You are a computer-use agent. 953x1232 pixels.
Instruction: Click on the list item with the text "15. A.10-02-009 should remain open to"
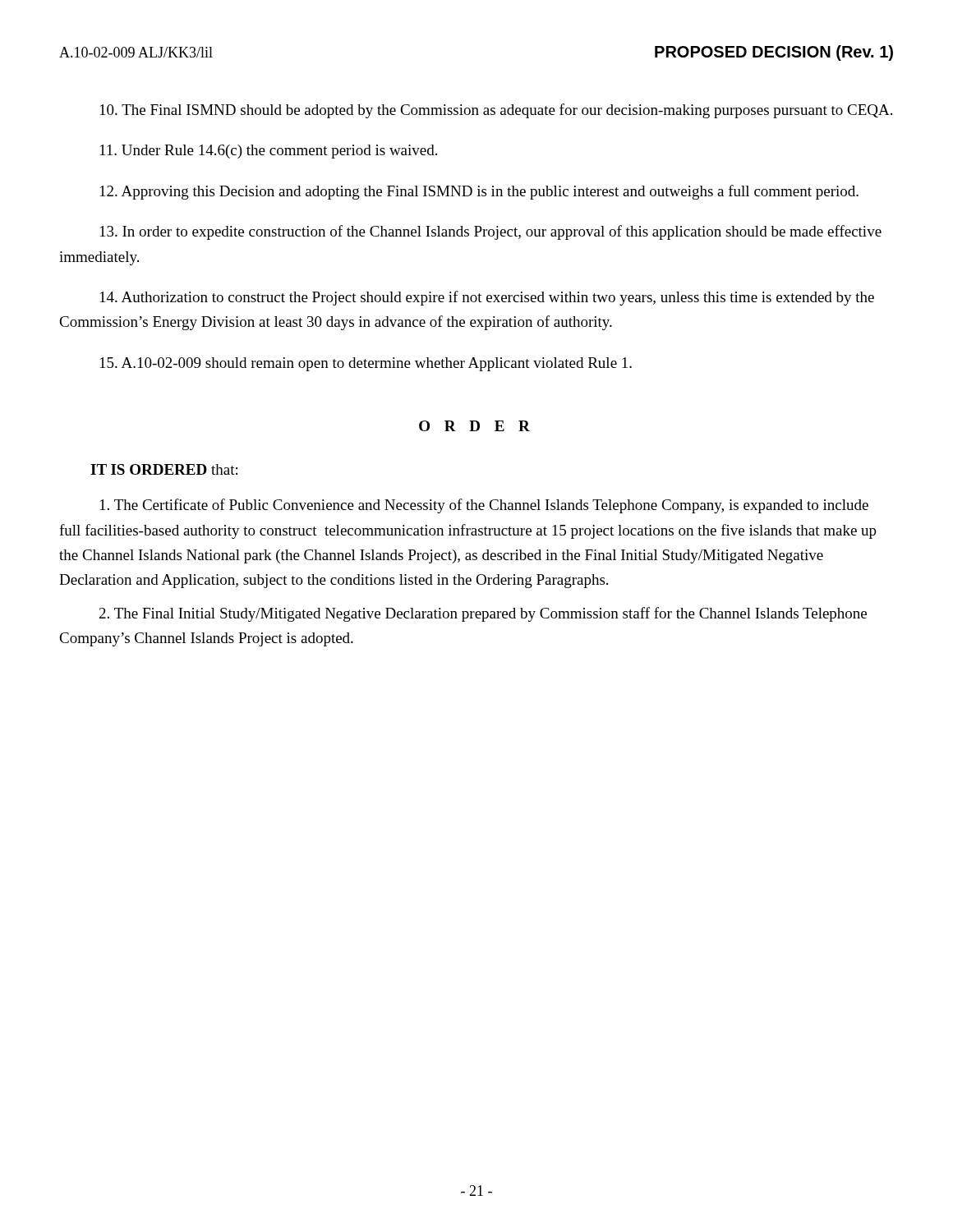[x=476, y=363]
